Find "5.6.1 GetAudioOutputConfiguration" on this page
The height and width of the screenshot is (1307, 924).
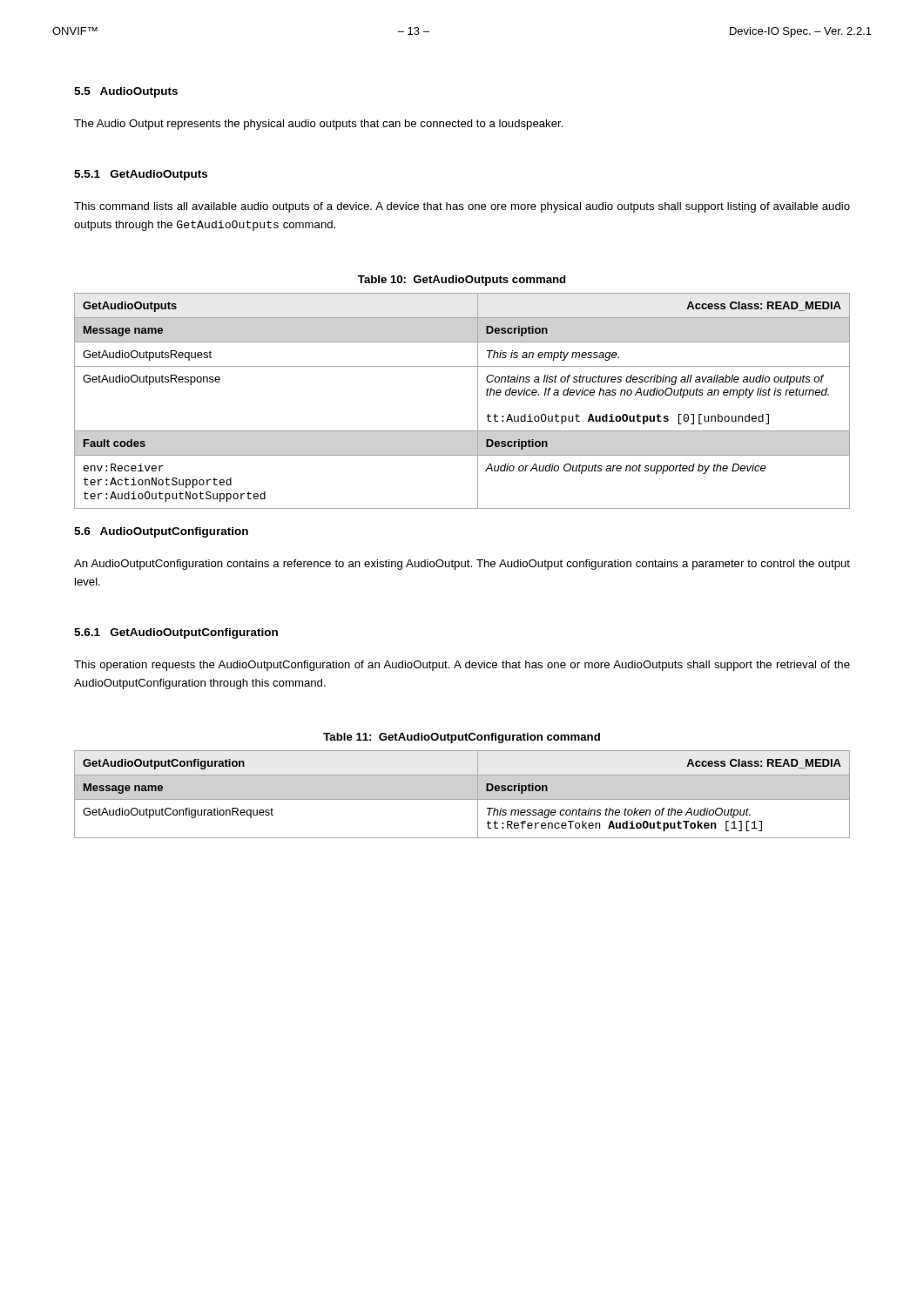(x=176, y=632)
